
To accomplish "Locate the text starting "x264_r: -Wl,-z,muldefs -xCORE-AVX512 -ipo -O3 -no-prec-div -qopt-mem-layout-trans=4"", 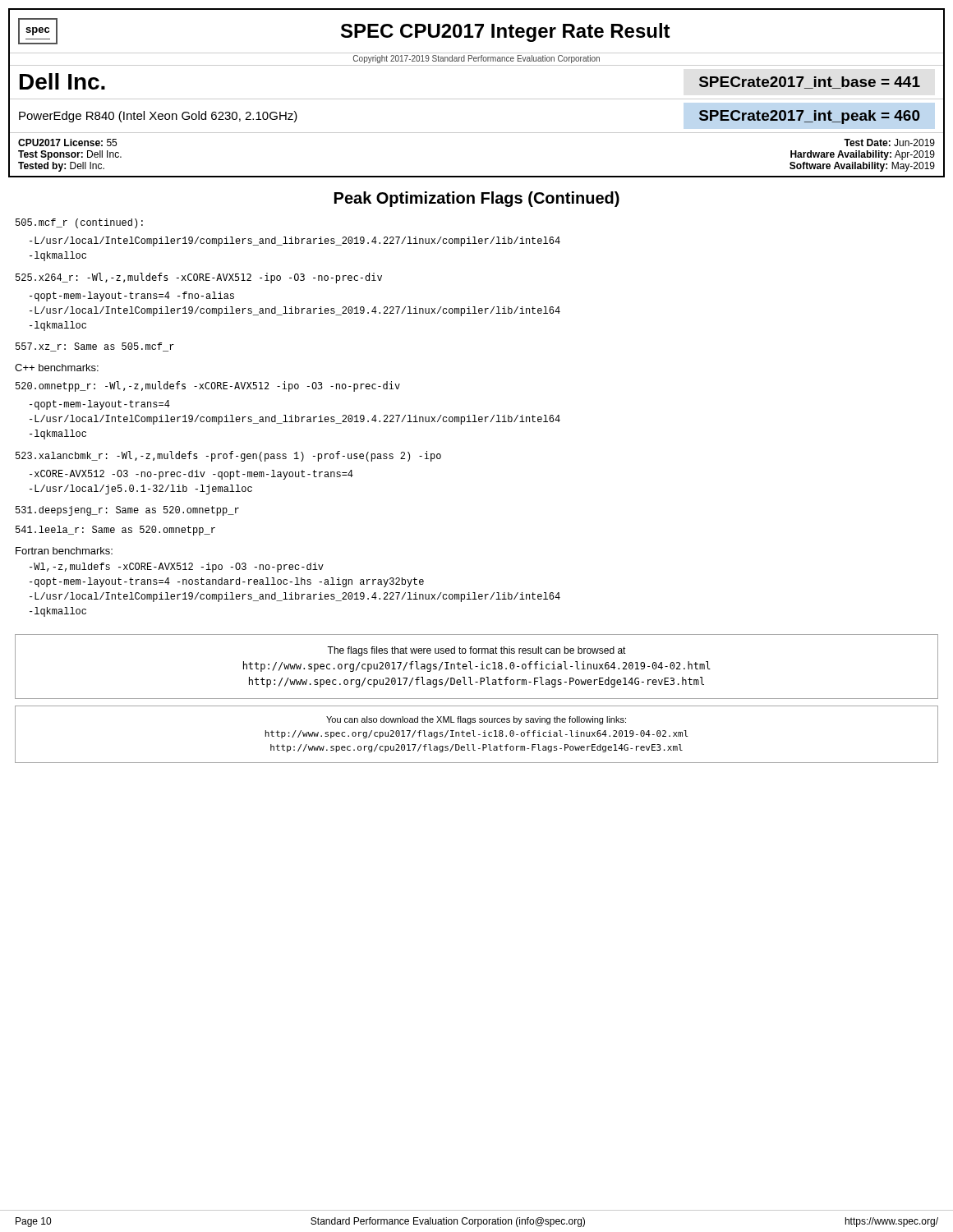I will [x=476, y=302].
